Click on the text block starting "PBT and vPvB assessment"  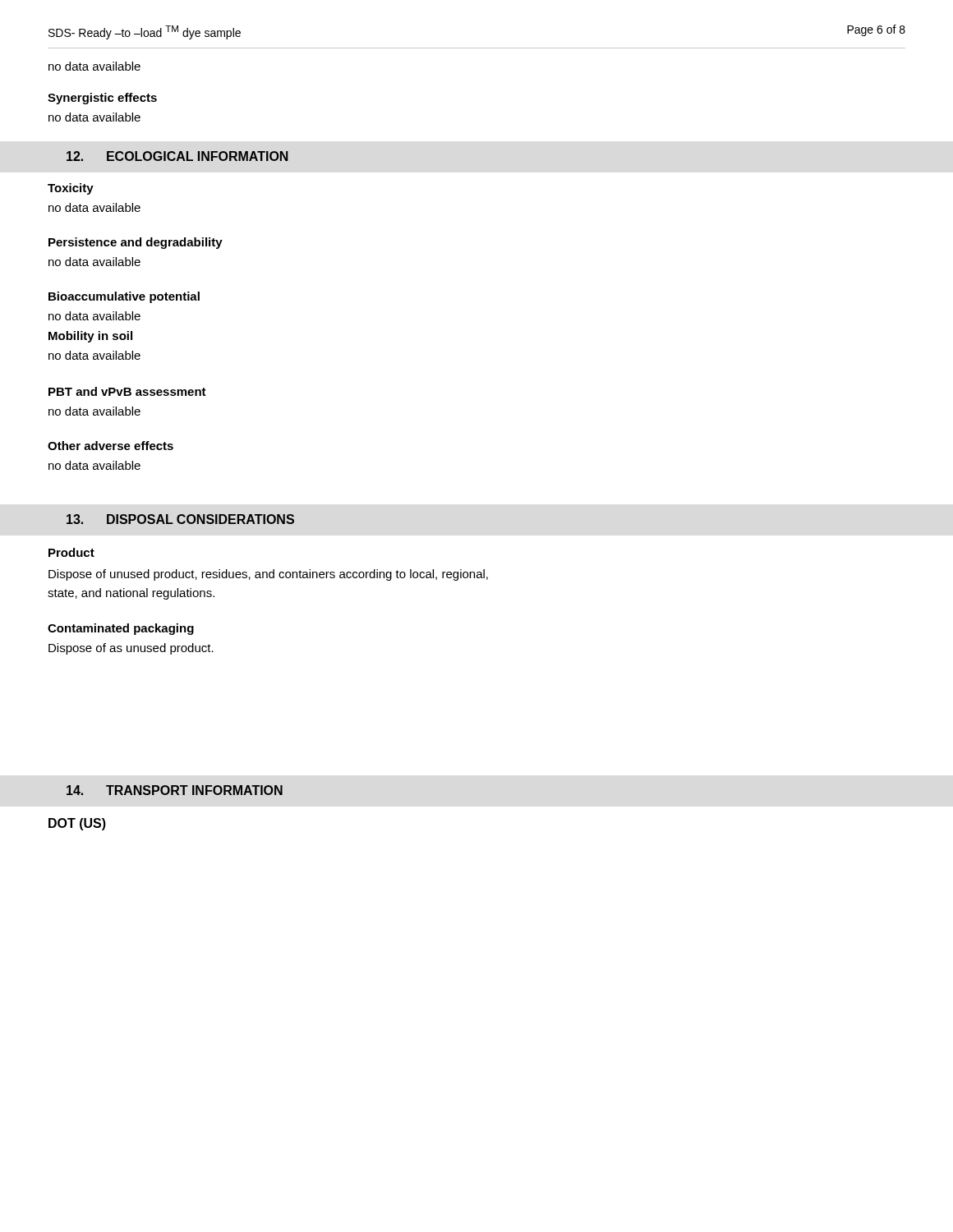point(127,391)
